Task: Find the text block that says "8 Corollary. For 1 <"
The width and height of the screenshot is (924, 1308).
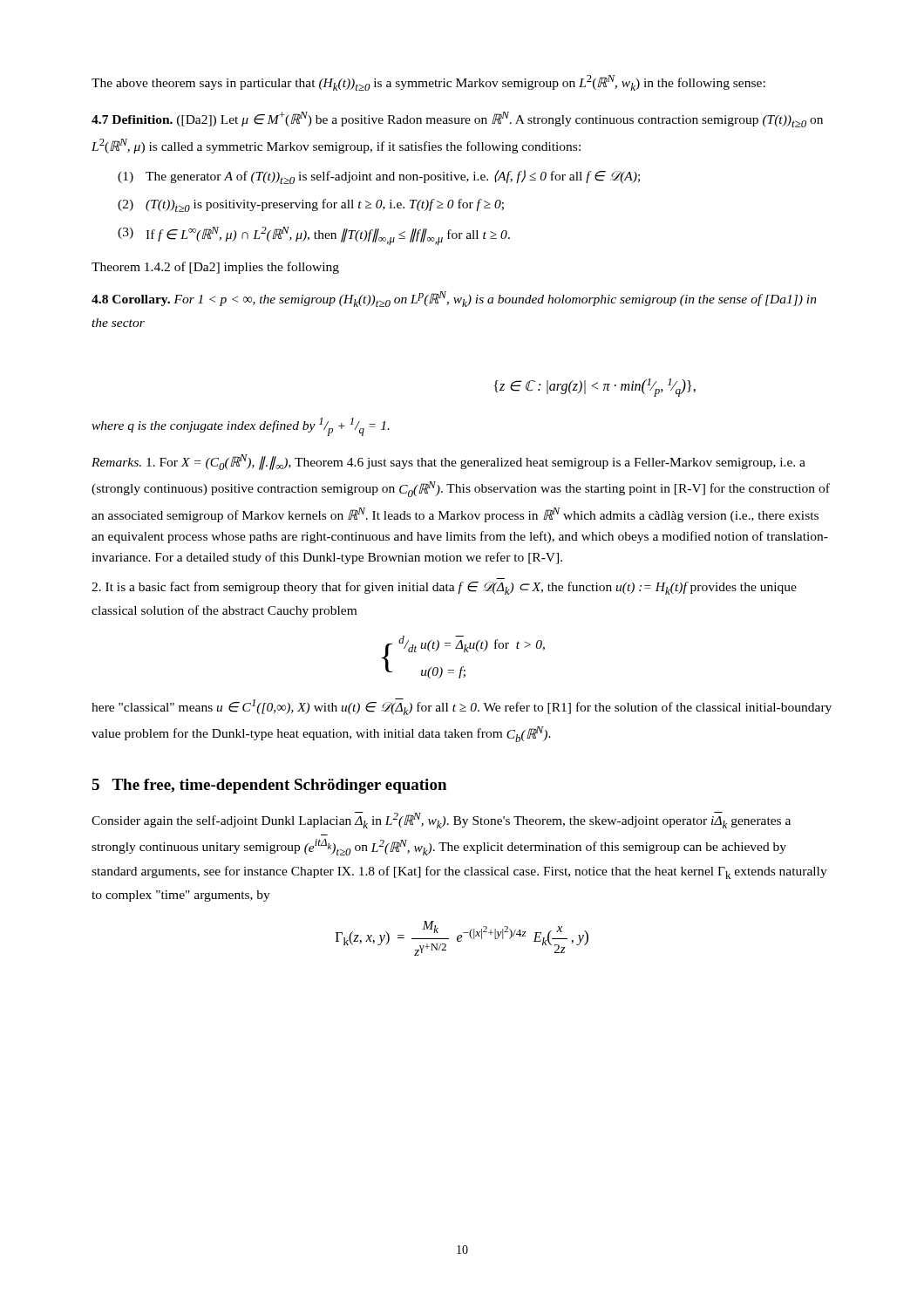Action: click(x=454, y=309)
